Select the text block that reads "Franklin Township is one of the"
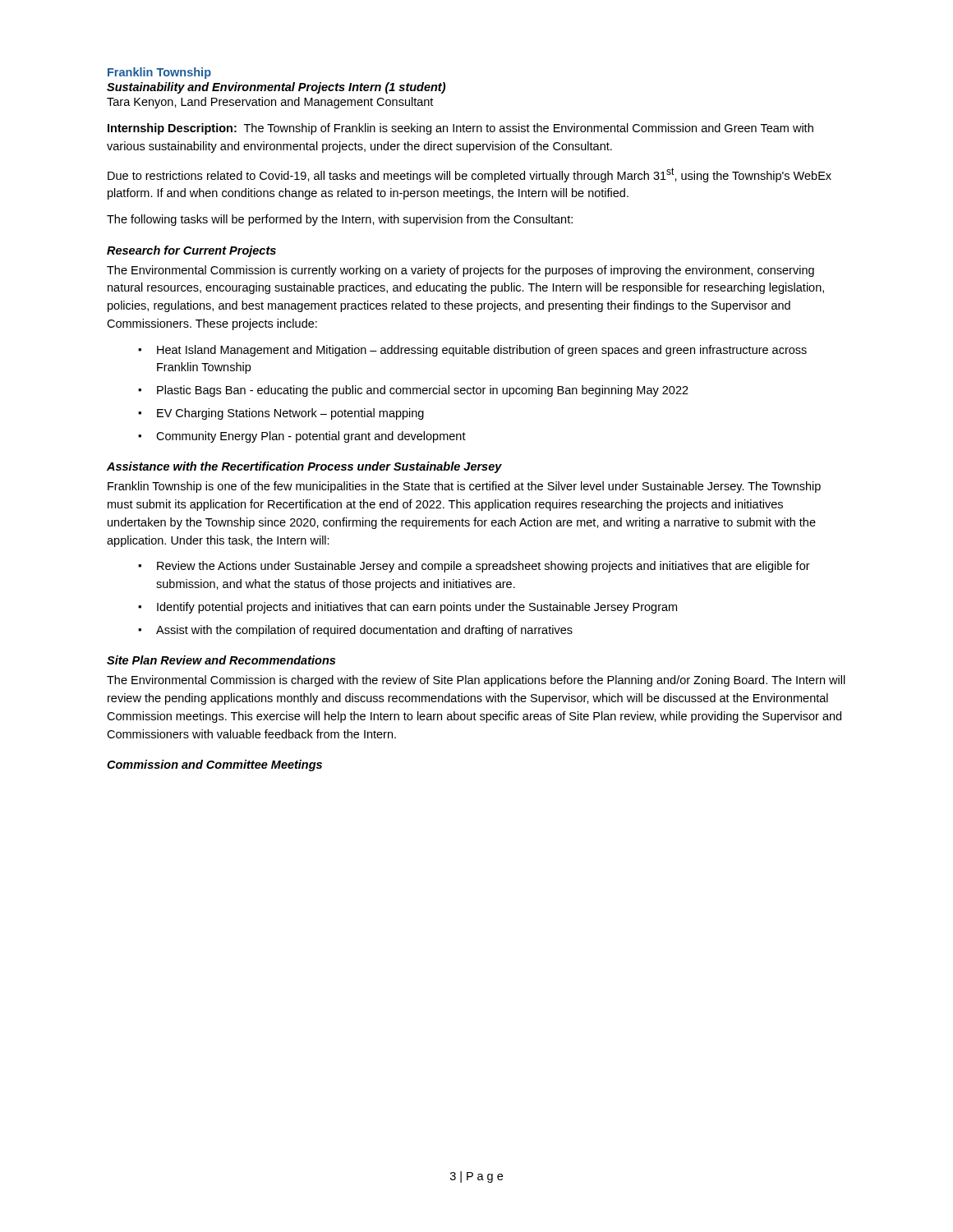 pos(464,513)
